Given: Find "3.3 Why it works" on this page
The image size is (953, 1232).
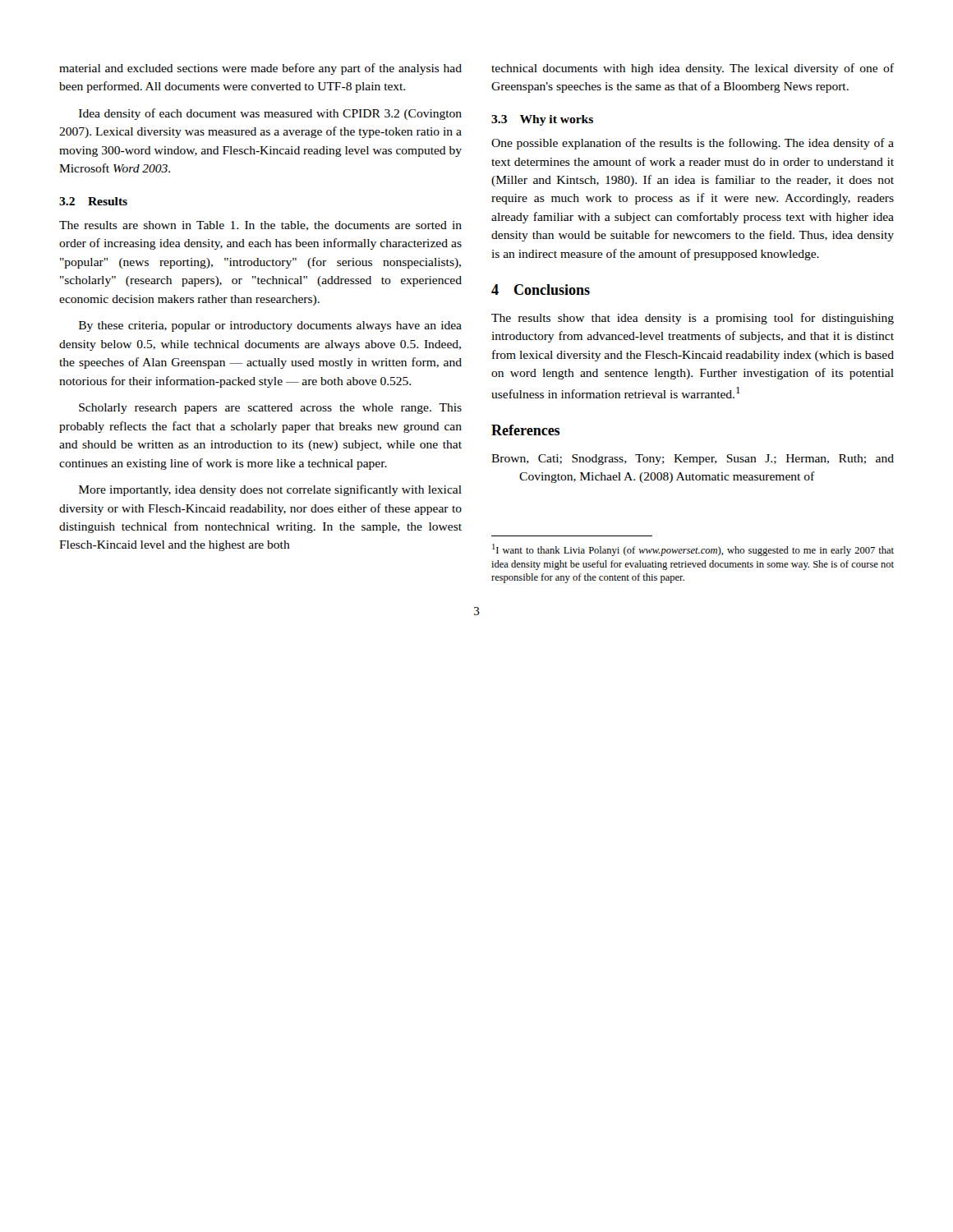Looking at the screenshot, I should (542, 119).
